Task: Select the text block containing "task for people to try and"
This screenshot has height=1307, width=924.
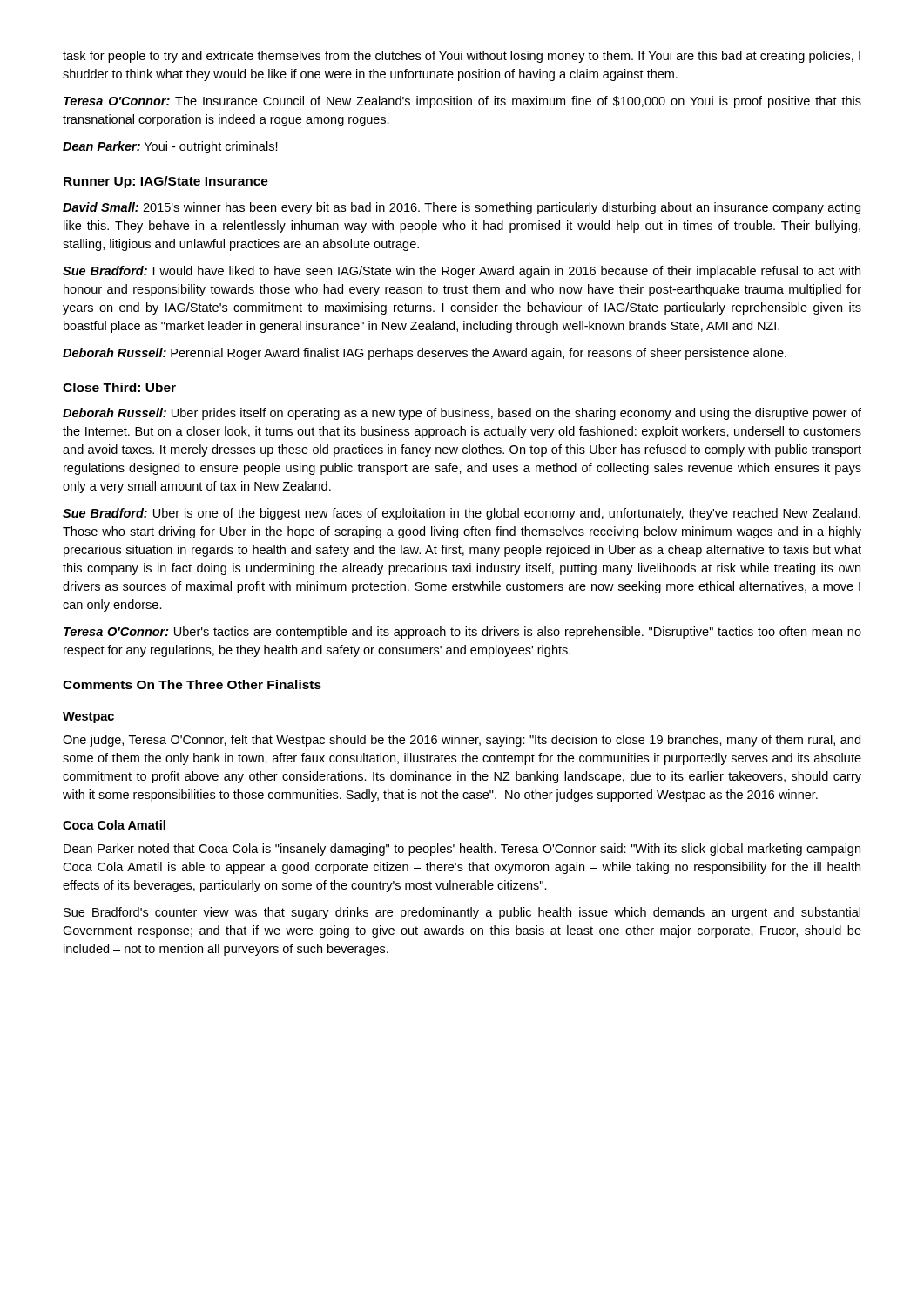Action: pos(462,65)
